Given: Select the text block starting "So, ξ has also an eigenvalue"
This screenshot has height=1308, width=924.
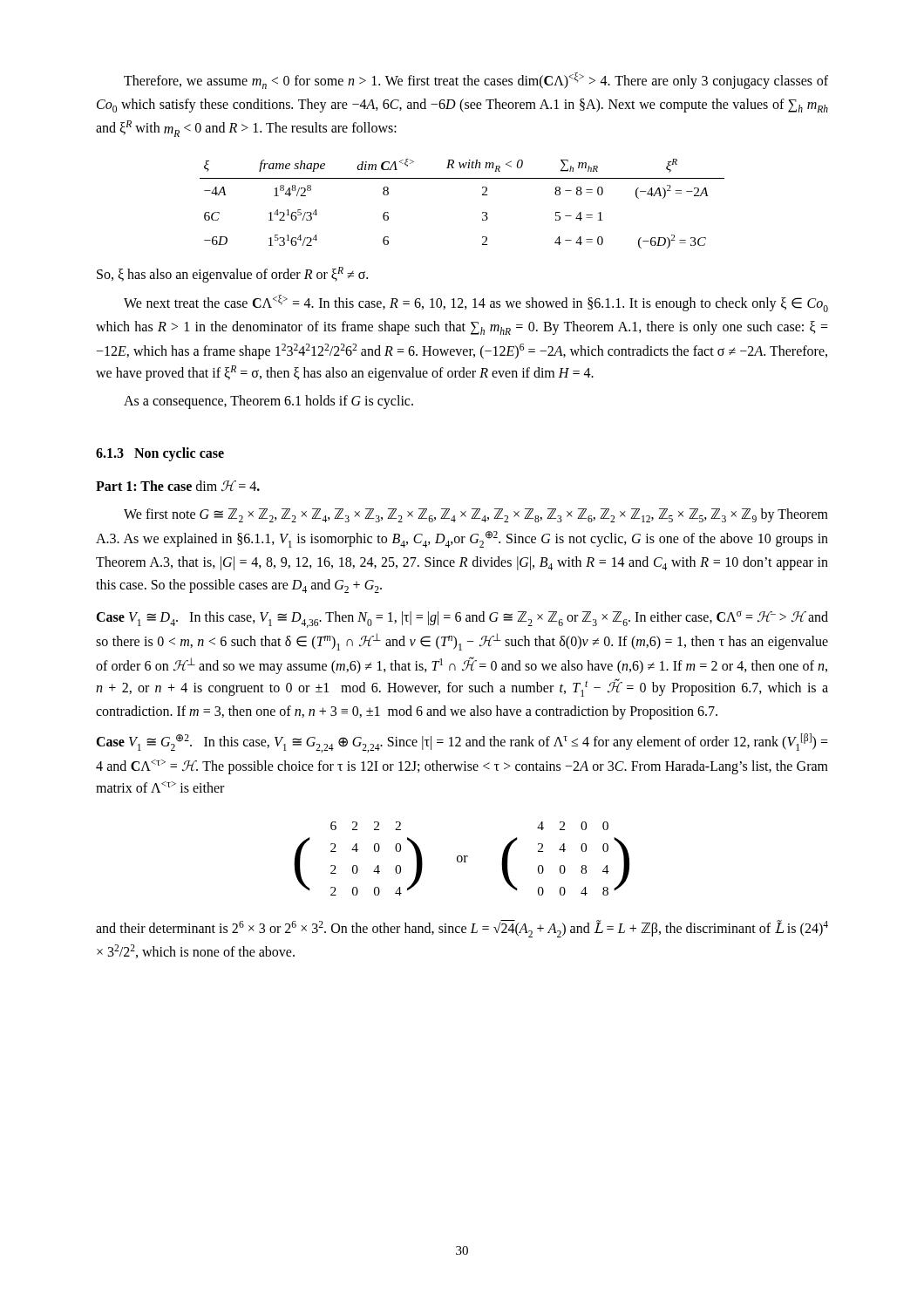Looking at the screenshot, I should [x=232, y=274].
